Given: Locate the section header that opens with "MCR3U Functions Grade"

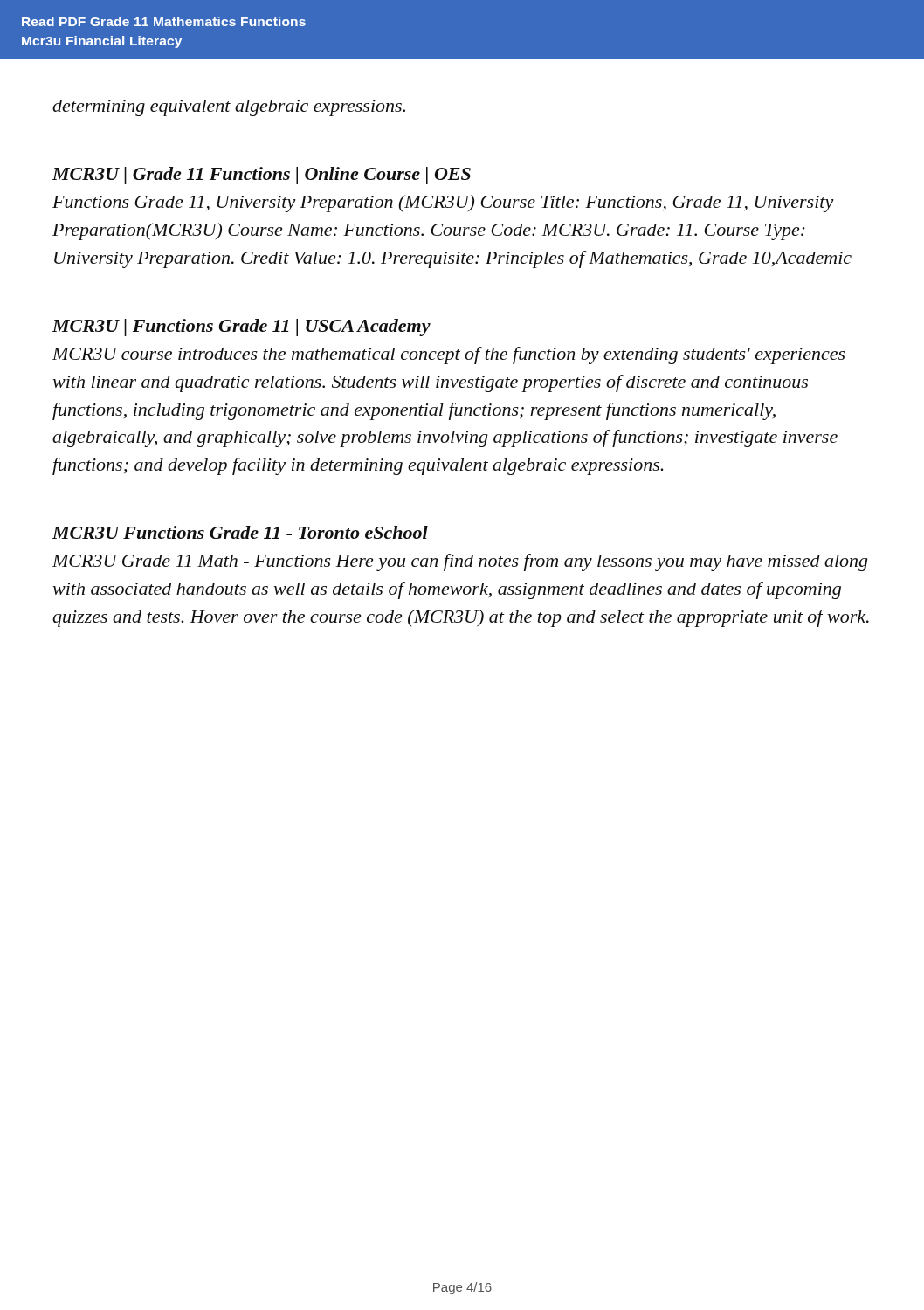Looking at the screenshot, I should (x=240, y=532).
